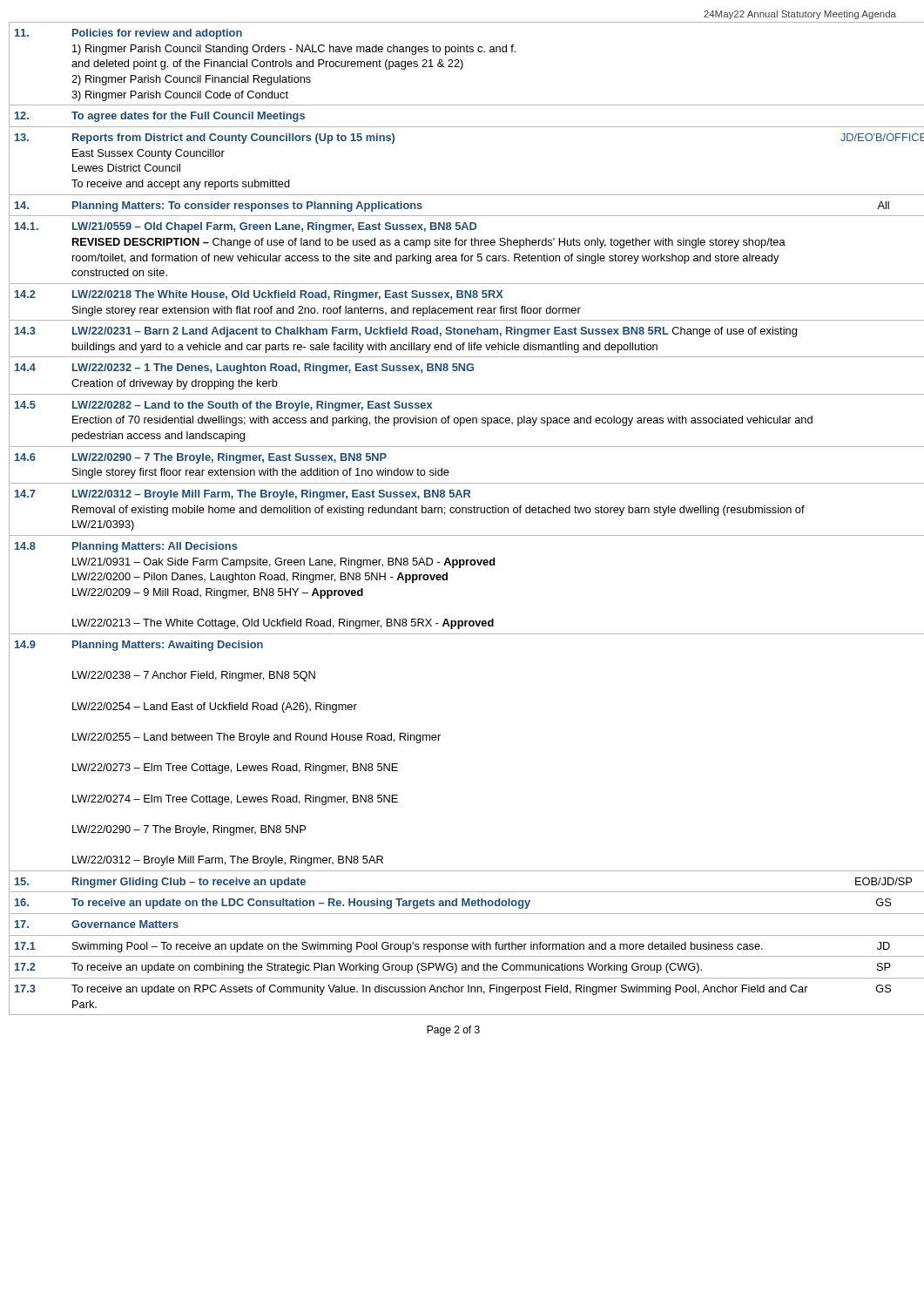Screen dimensions: 1307x924
Task: Select the table that reads "Reports from District"
Action: tap(453, 519)
